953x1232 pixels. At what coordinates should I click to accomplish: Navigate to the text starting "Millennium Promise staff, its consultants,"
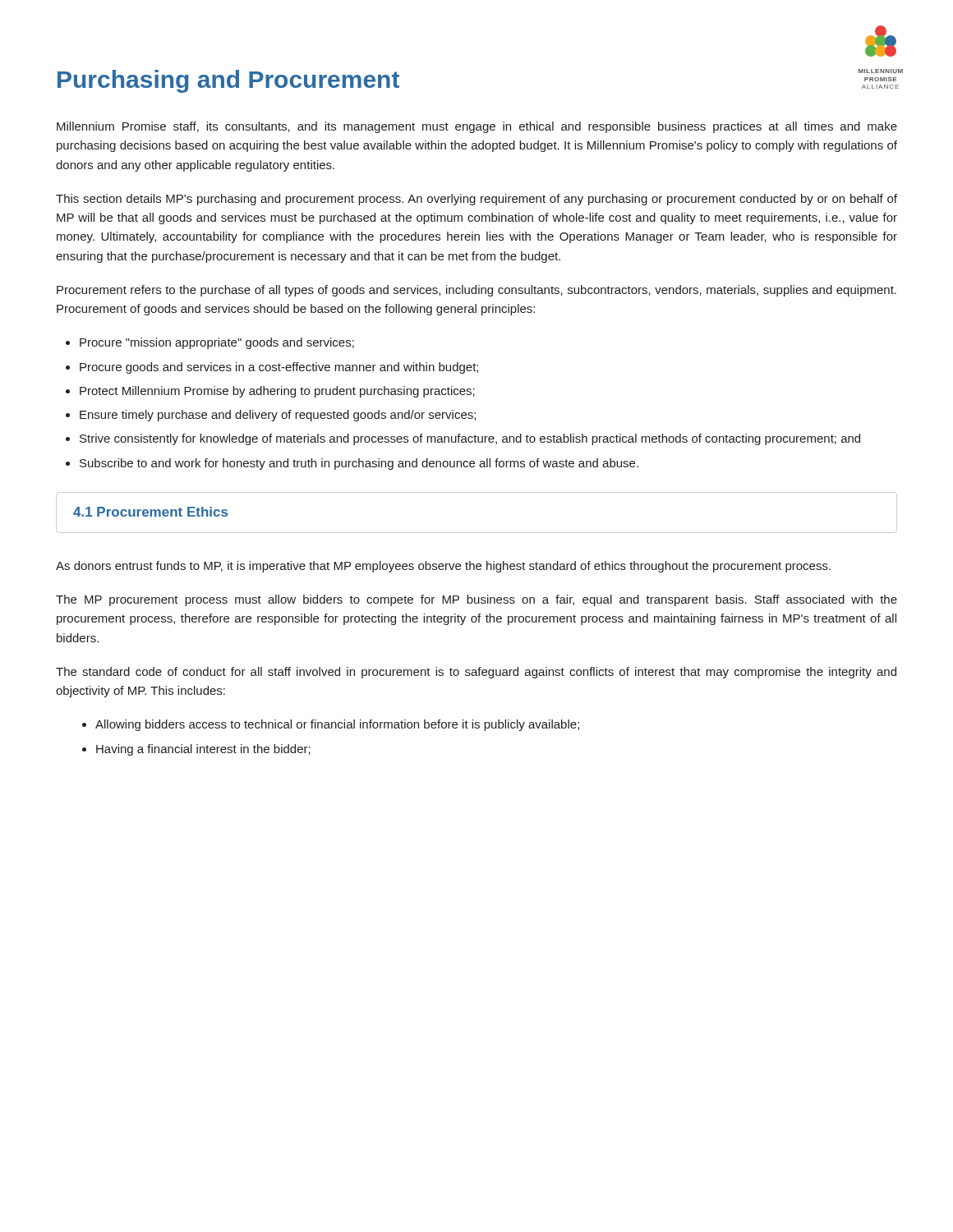coord(476,145)
